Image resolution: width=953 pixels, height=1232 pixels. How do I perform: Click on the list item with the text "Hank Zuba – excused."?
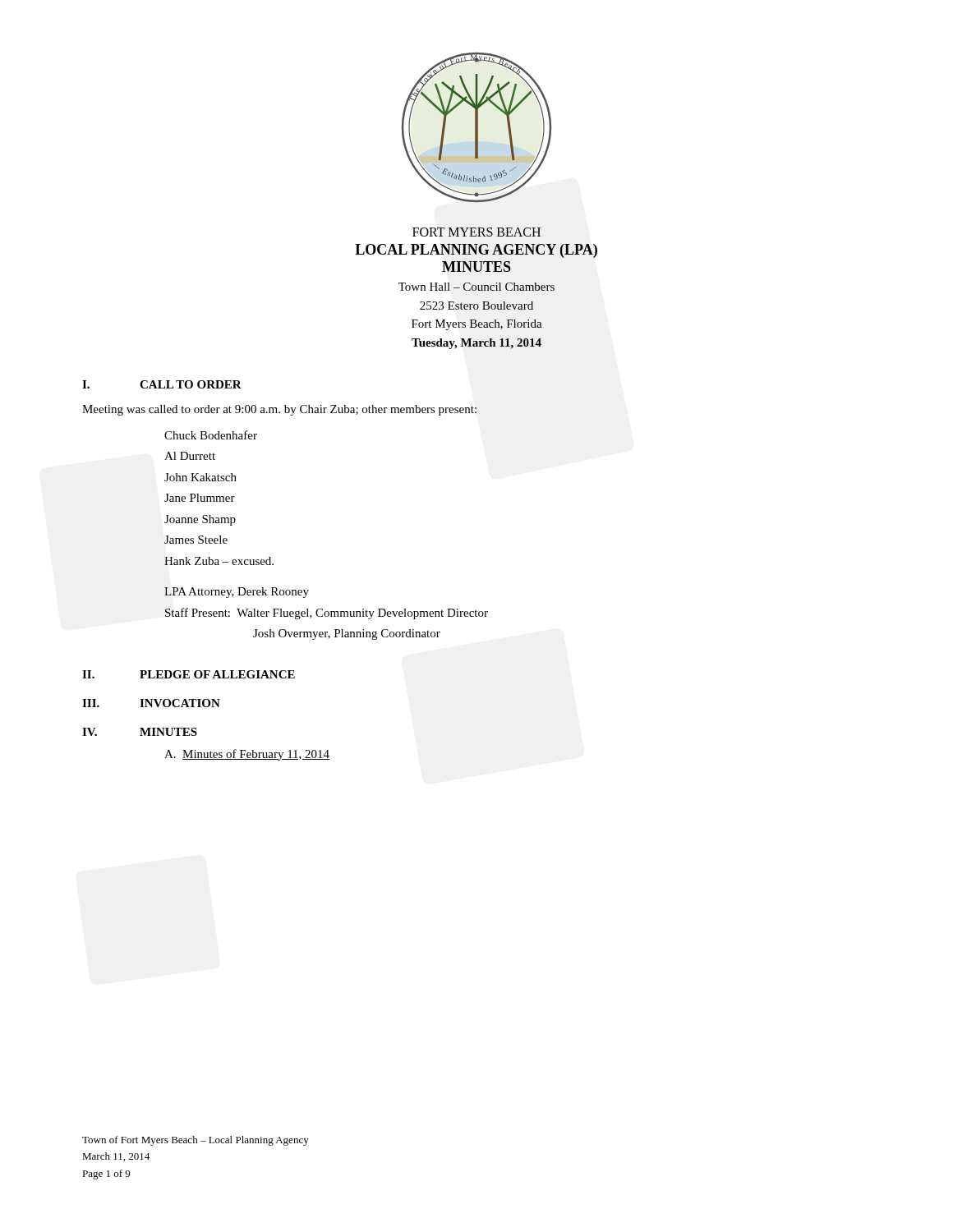pos(219,561)
